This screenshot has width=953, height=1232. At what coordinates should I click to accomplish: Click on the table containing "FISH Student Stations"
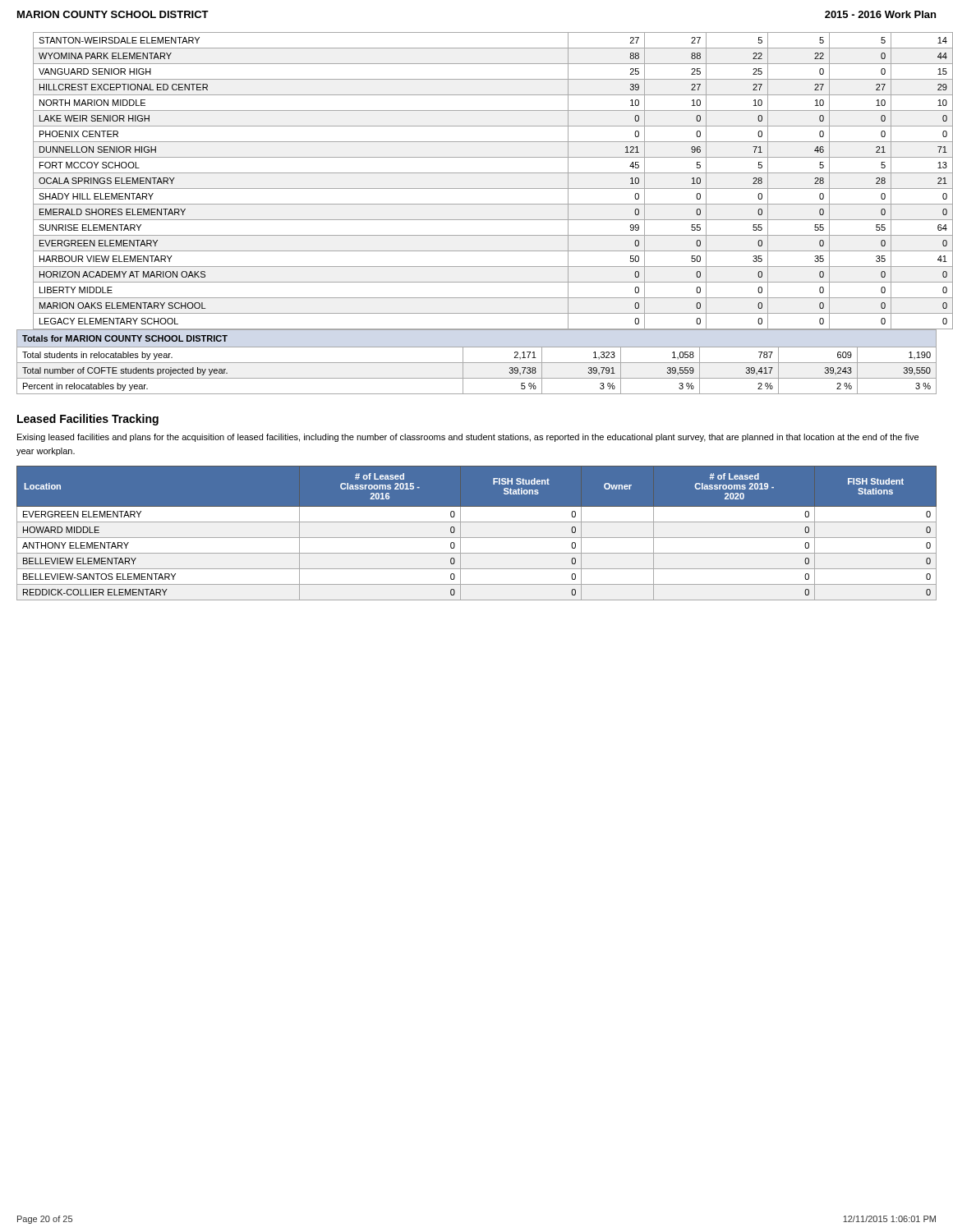(x=476, y=533)
